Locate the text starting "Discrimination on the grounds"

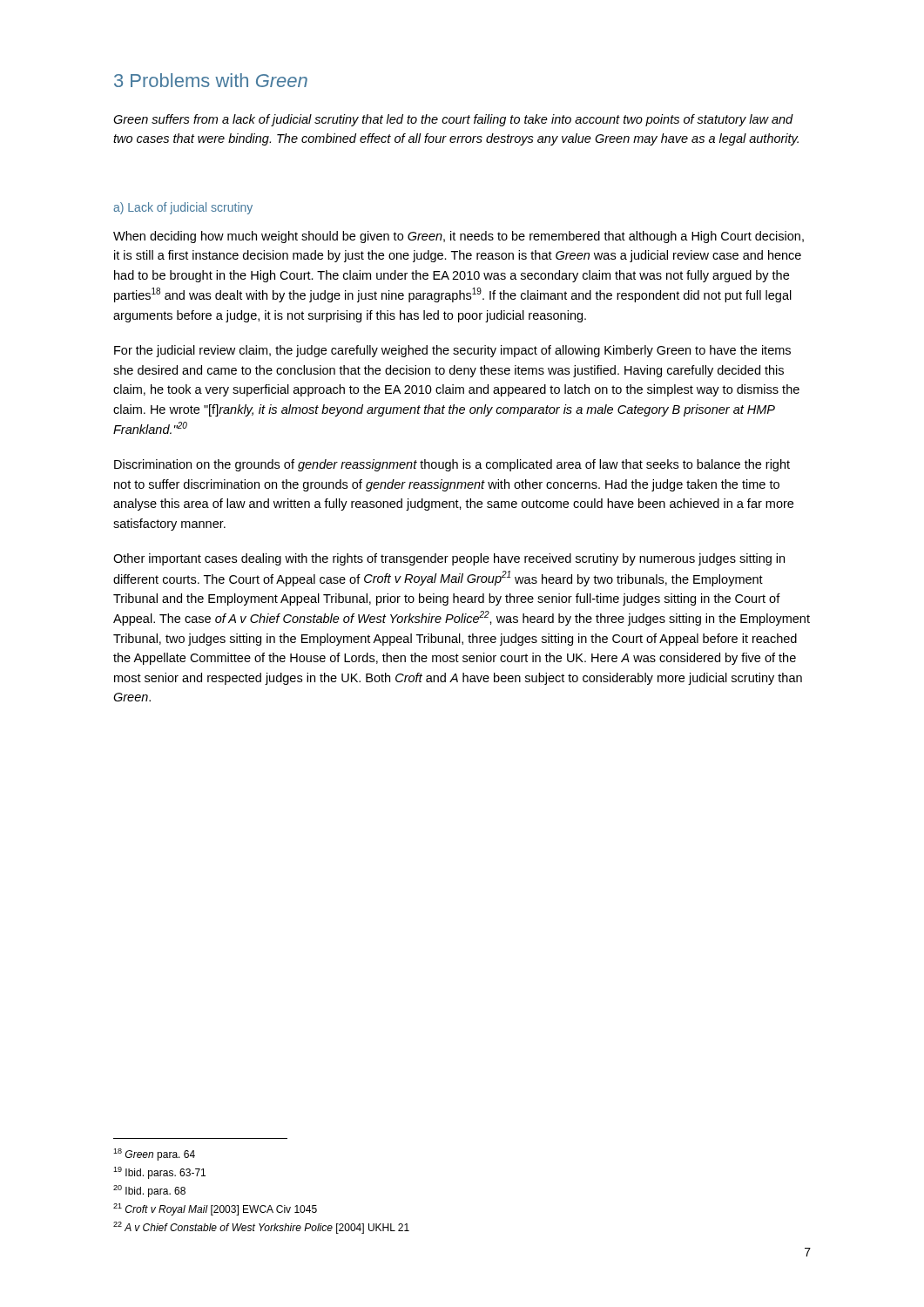coord(454,494)
